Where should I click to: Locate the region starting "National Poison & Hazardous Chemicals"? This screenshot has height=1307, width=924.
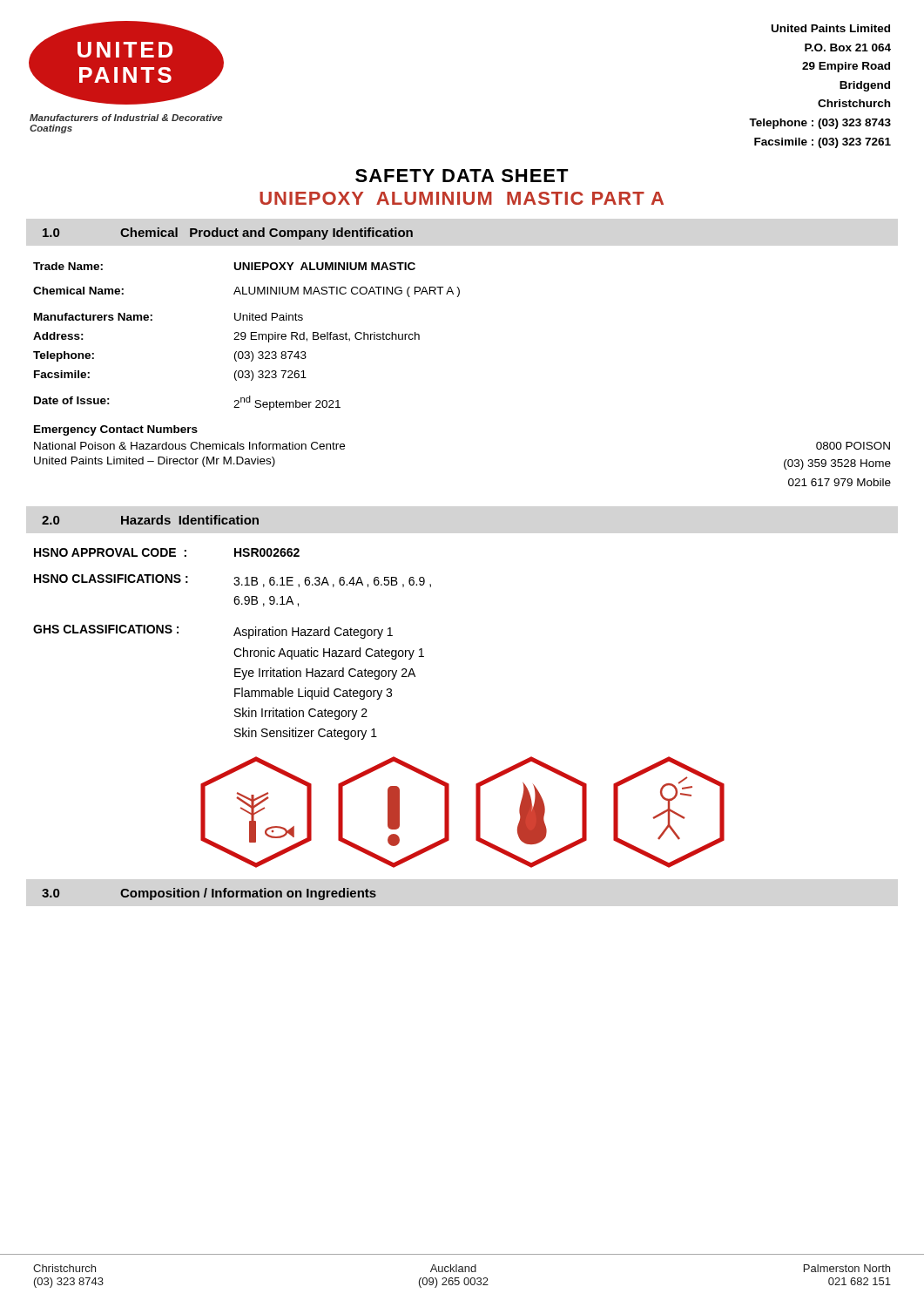coord(192,444)
